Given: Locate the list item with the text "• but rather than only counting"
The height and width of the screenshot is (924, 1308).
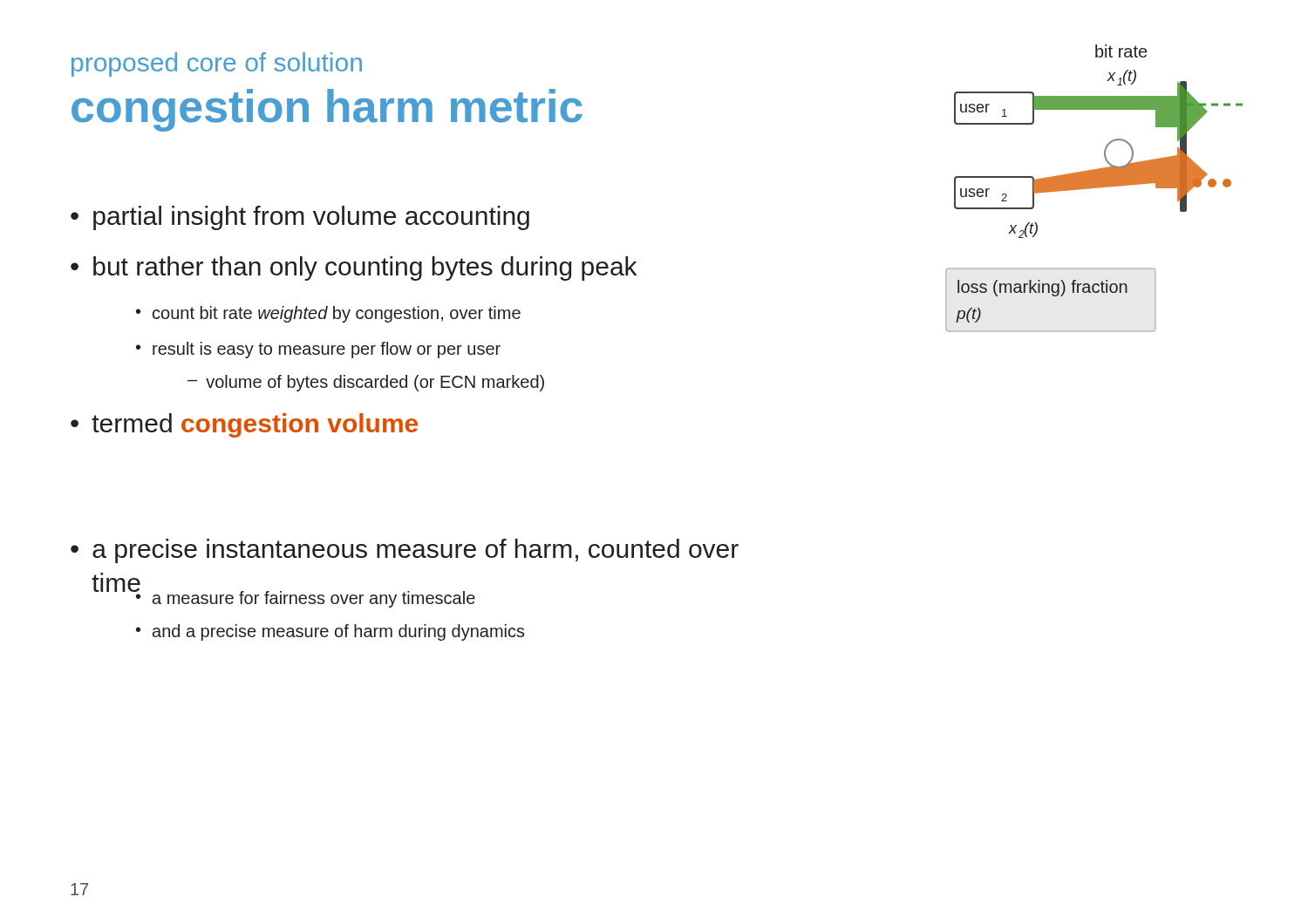Looking at the screenshot, I should [x=353, y=266].
